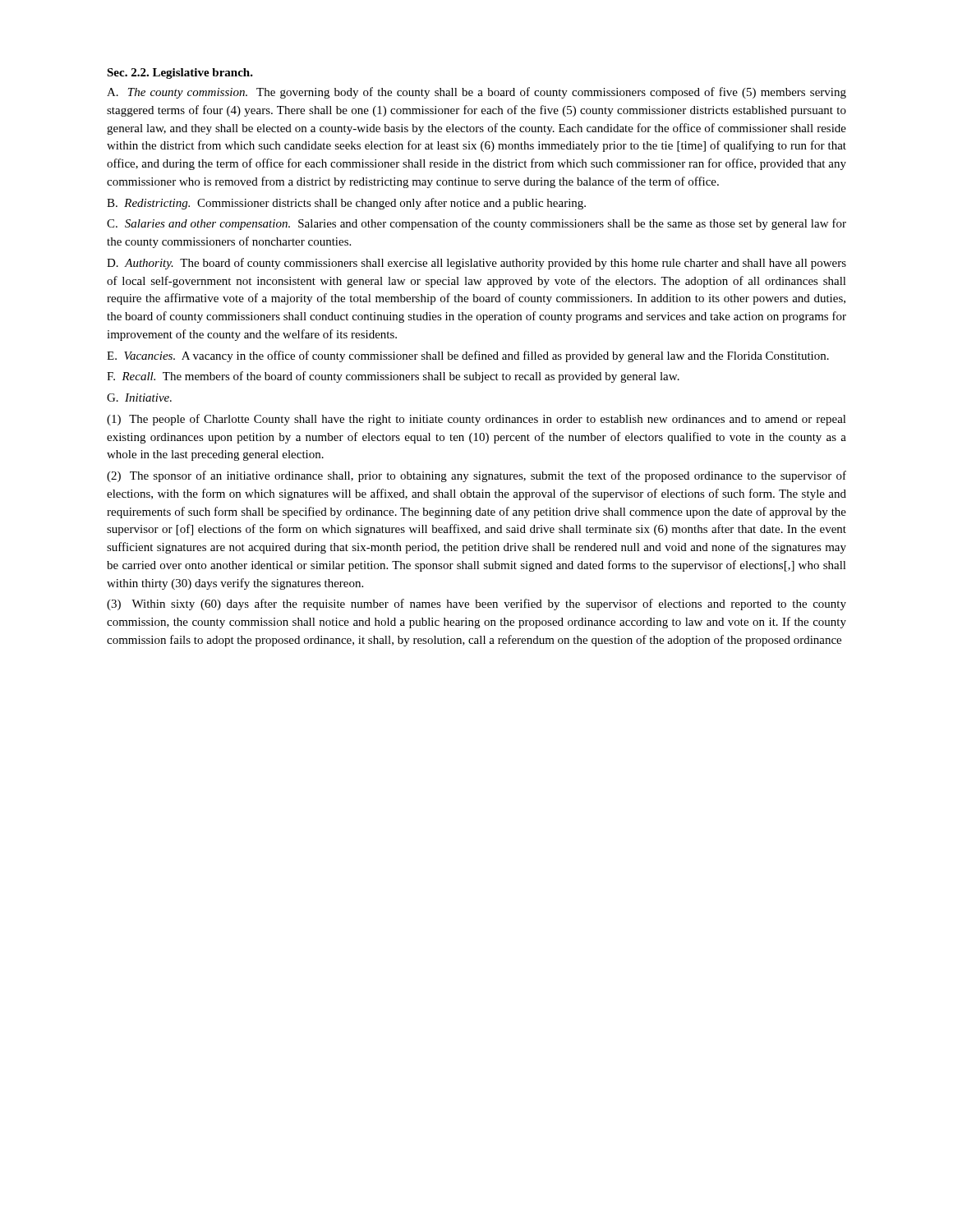Viewport: 953px width, 1232px height.
Task: Click on the section header containing "Sec. 2.2. Legislative branch."
Action: pos(180,72)
